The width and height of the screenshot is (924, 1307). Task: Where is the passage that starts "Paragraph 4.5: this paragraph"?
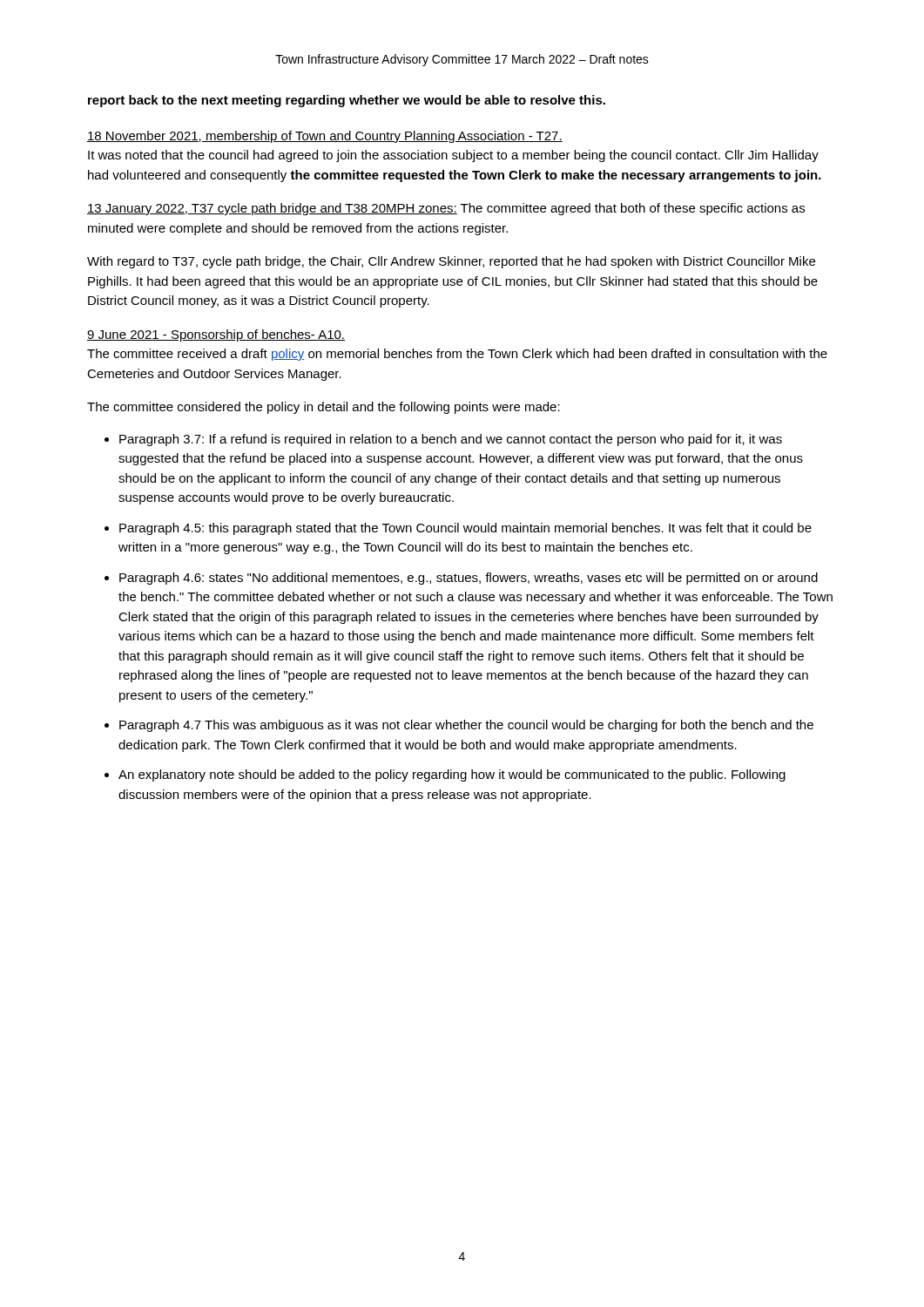pos(465,537)
